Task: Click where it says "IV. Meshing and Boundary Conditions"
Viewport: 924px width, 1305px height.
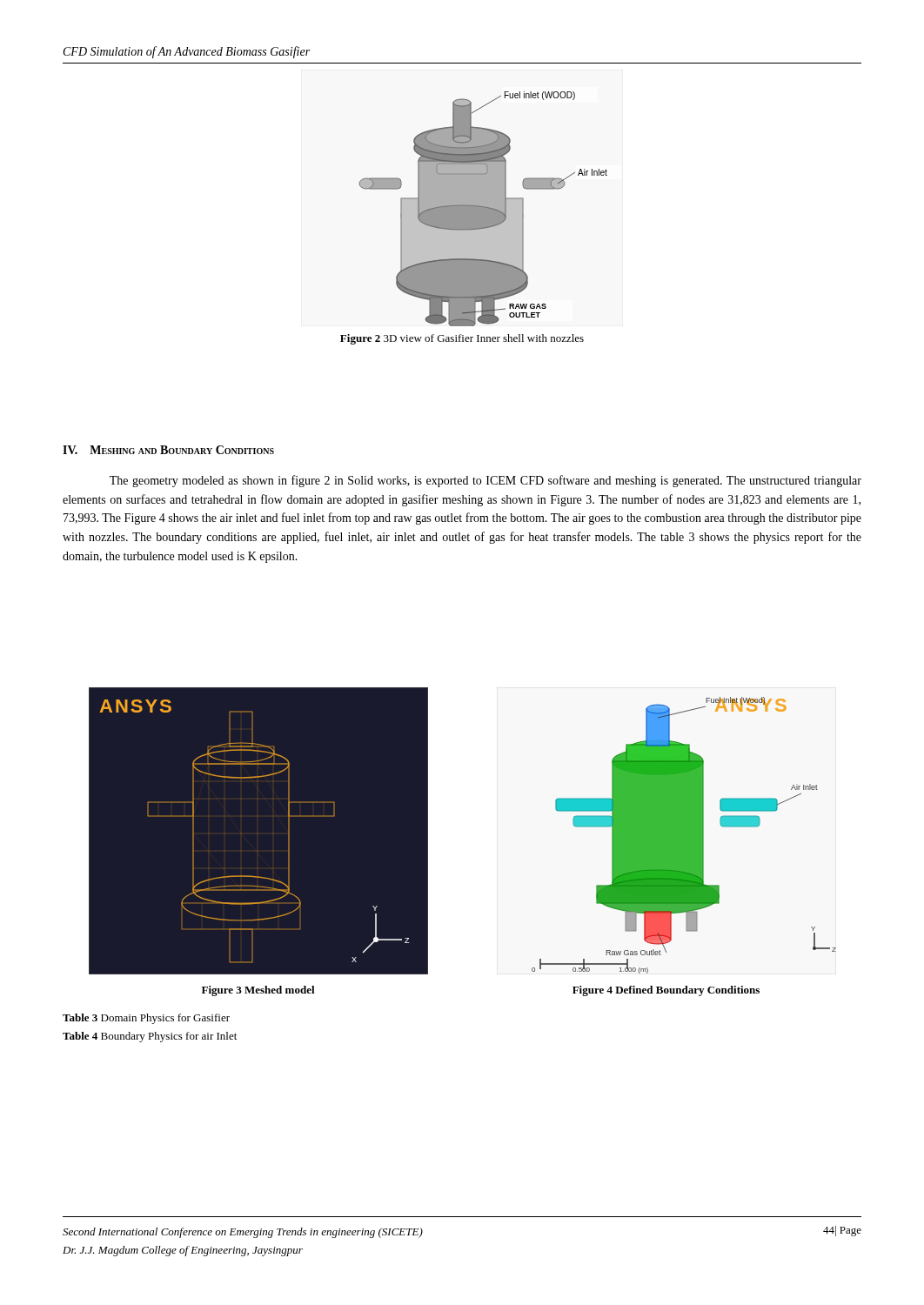Action: [x=168, y=450]
